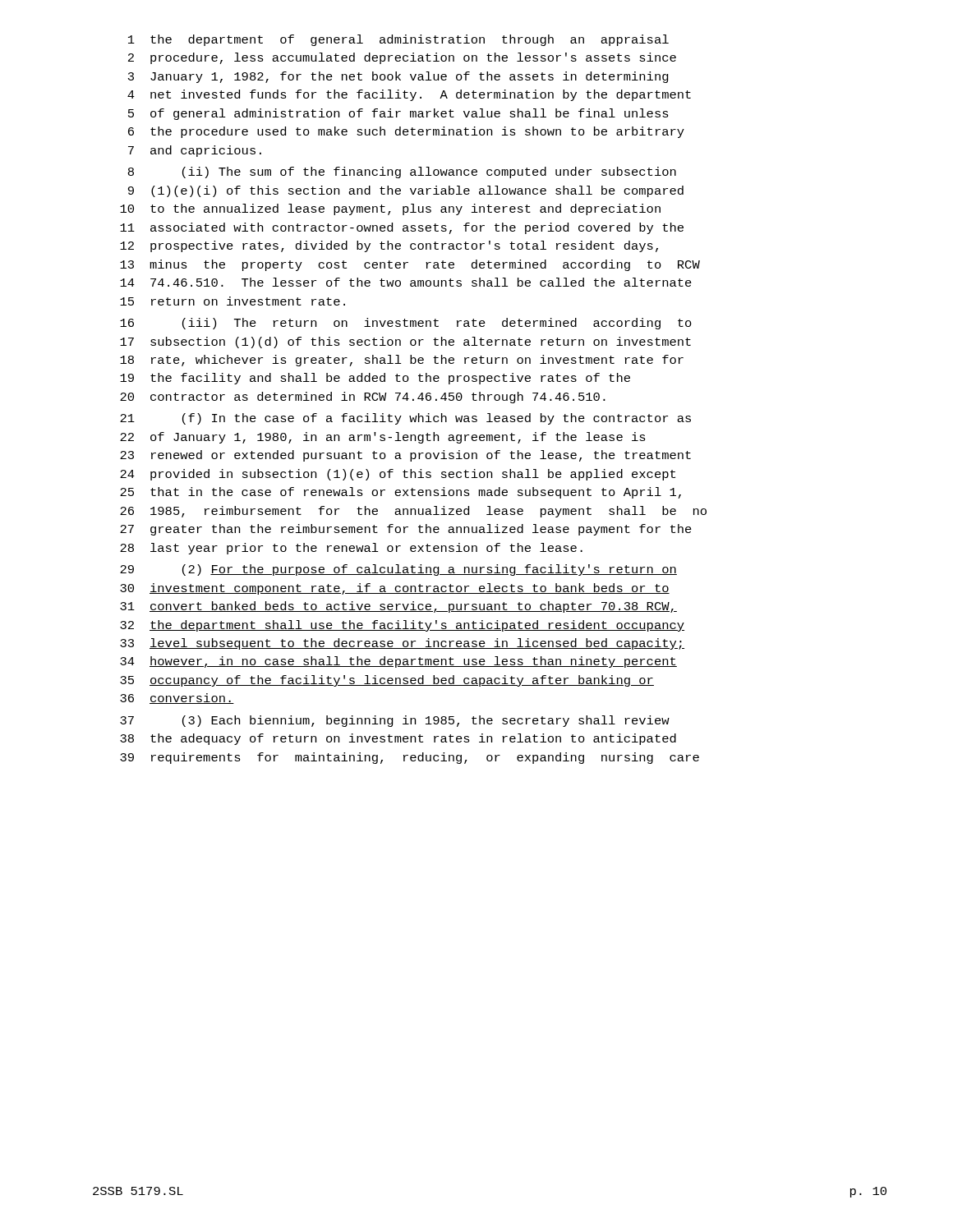The image size is (953, 1232).
Task: Point to the block starting "29 (2) For the purpose of calculating"
Action: [490, 635]
